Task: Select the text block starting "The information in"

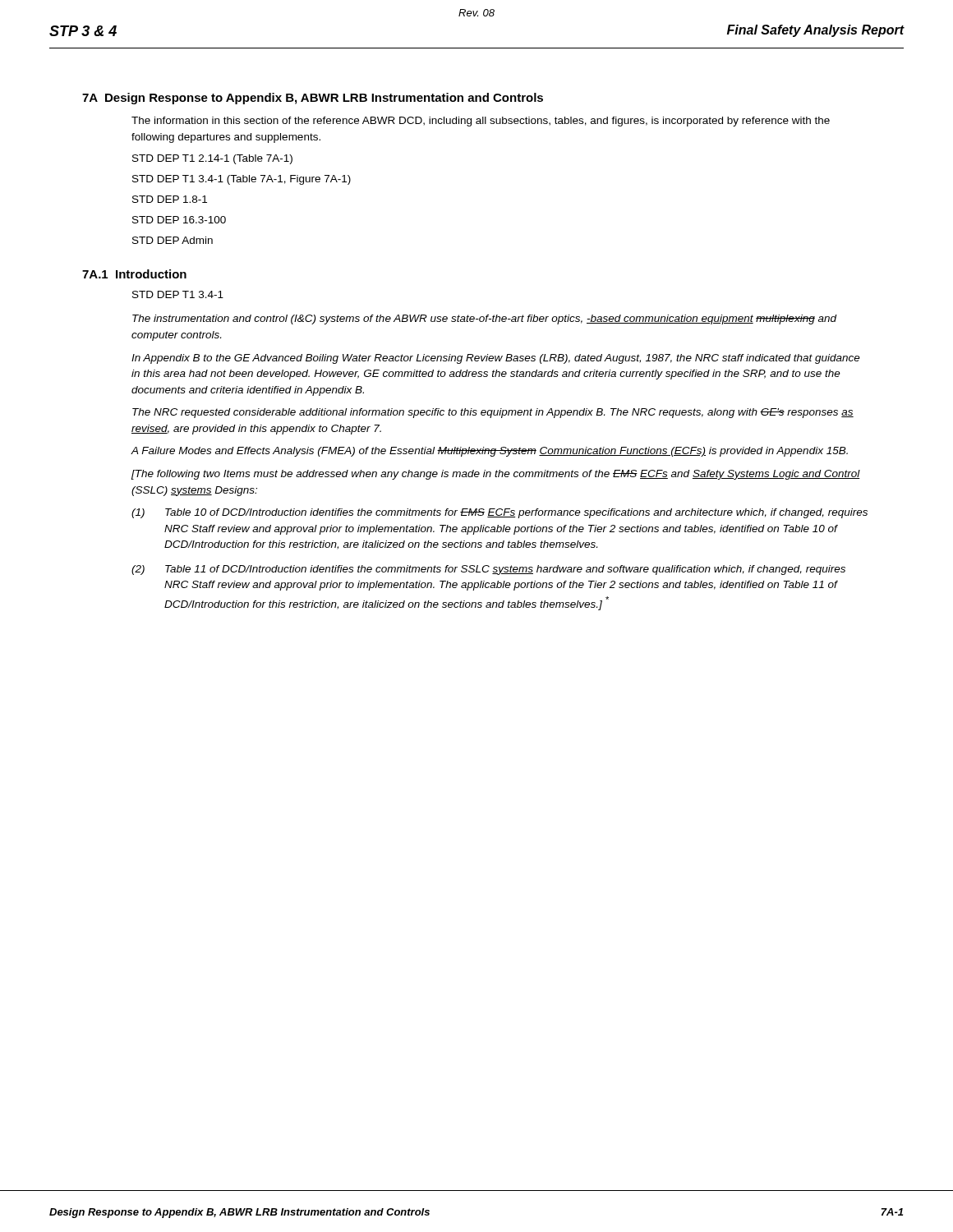Action: coord(481,128)
